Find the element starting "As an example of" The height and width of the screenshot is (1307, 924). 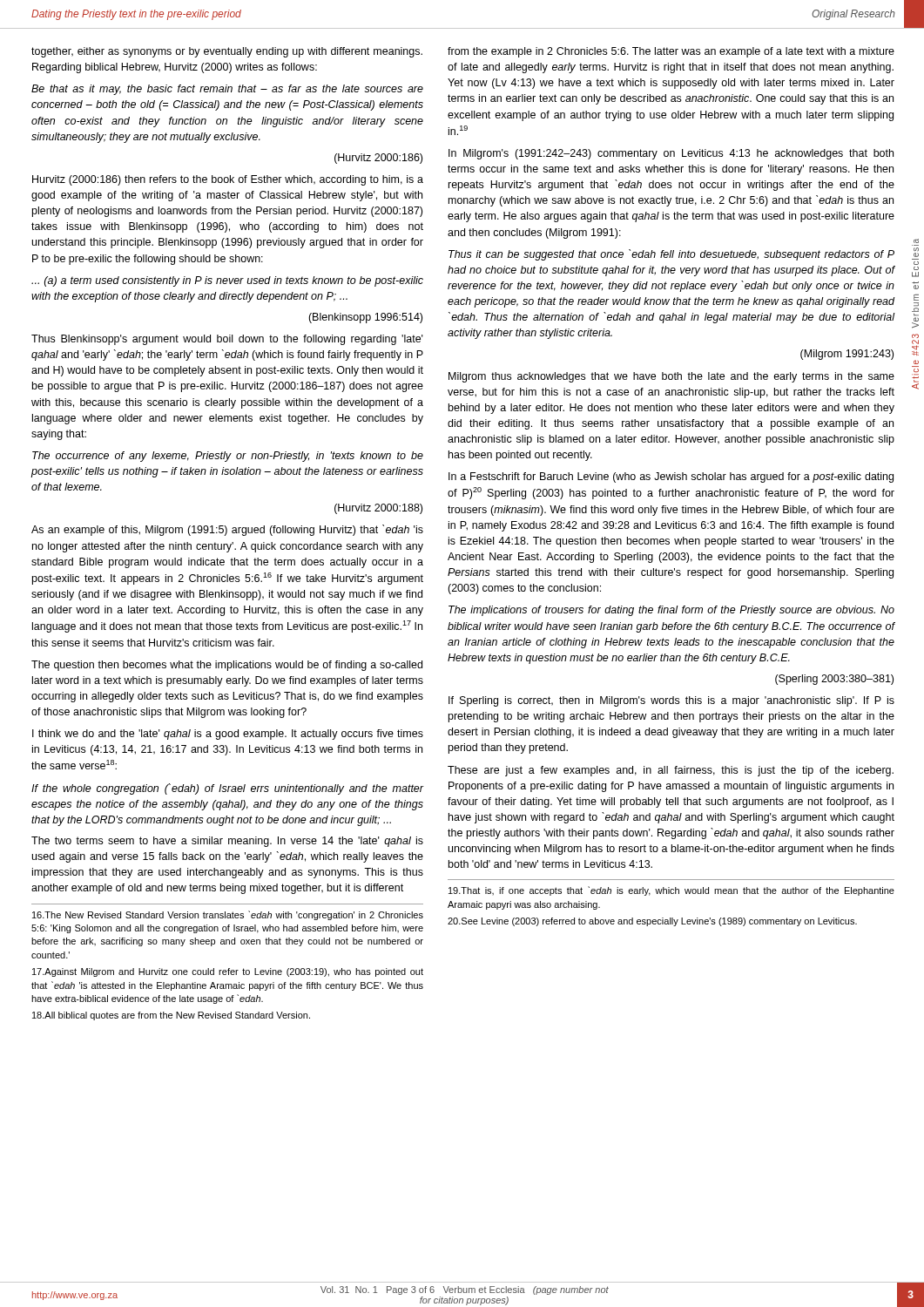click(227, 586)
